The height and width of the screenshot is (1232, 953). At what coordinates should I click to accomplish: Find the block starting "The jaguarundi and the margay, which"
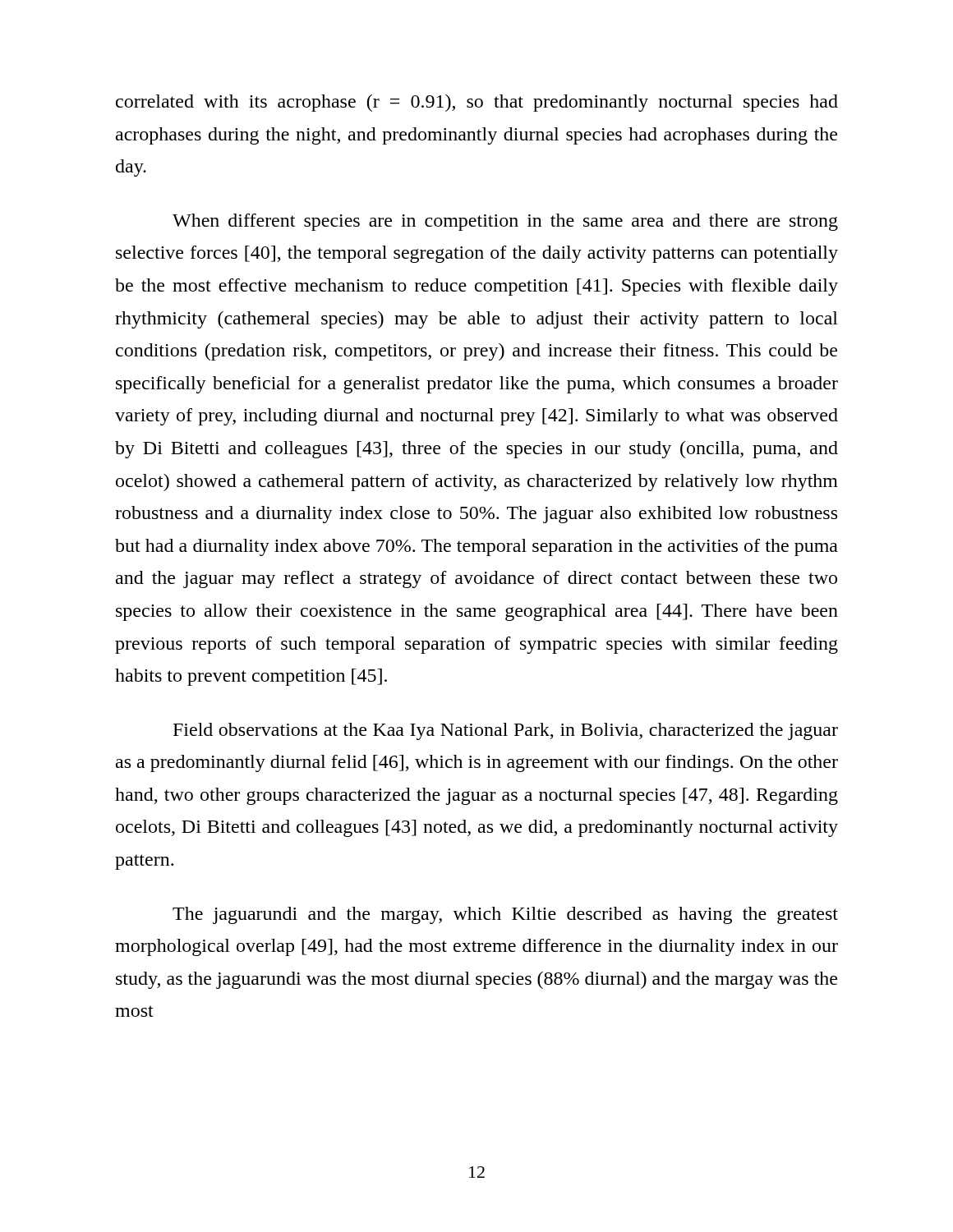(476, 962)
